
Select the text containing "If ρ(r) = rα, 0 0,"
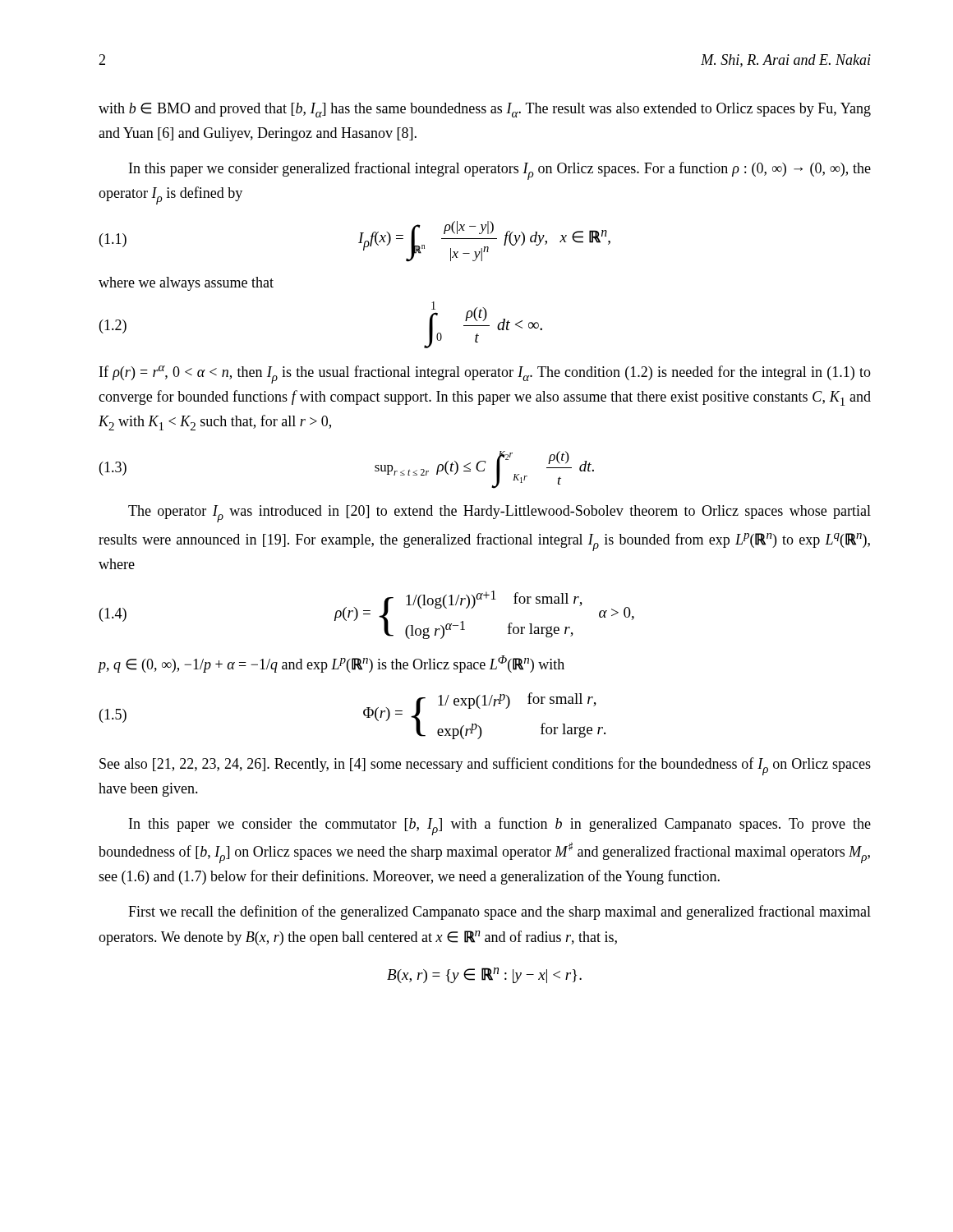point(485,397)
